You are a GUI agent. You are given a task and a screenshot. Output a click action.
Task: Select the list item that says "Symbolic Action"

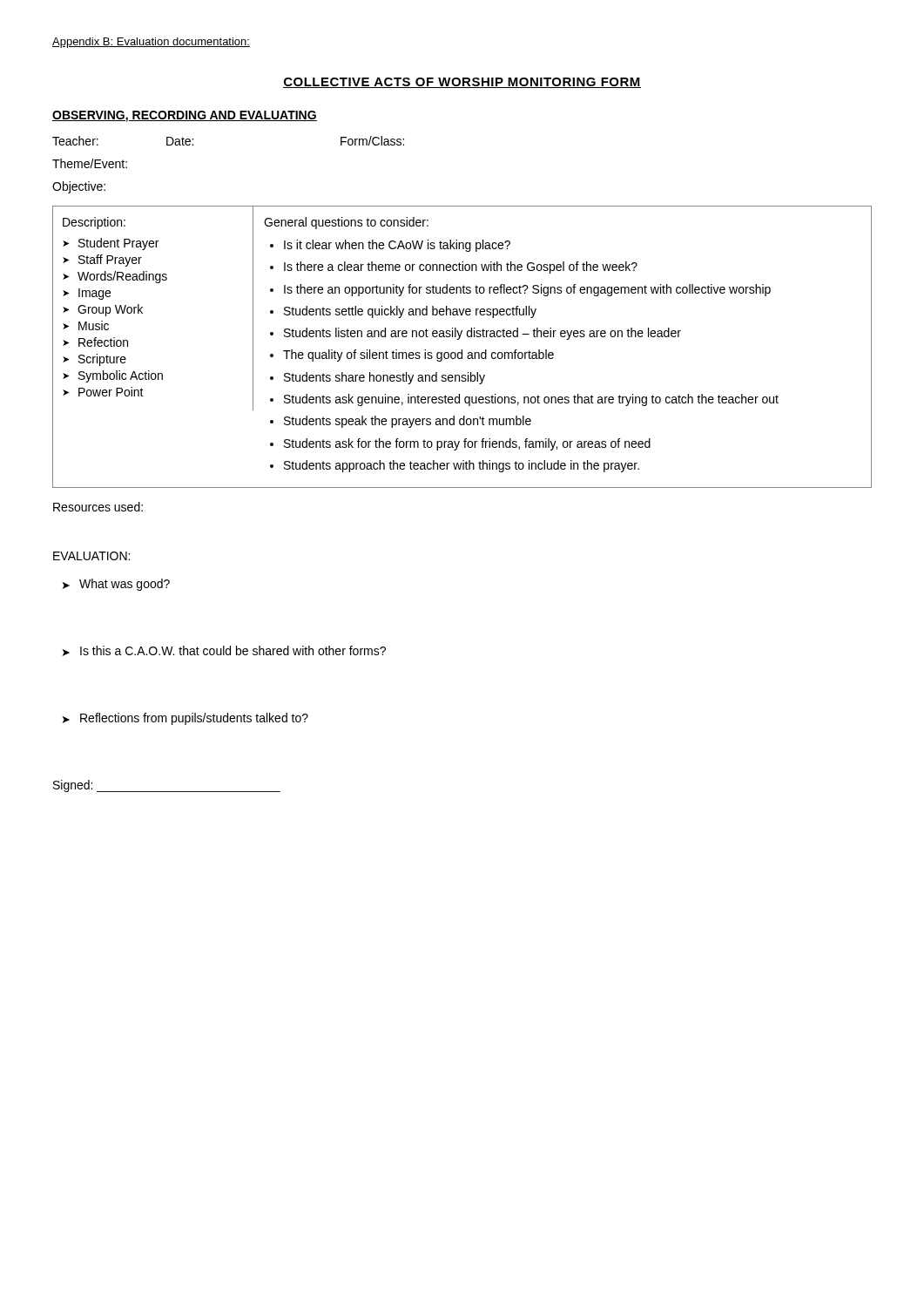click(121, 376)
